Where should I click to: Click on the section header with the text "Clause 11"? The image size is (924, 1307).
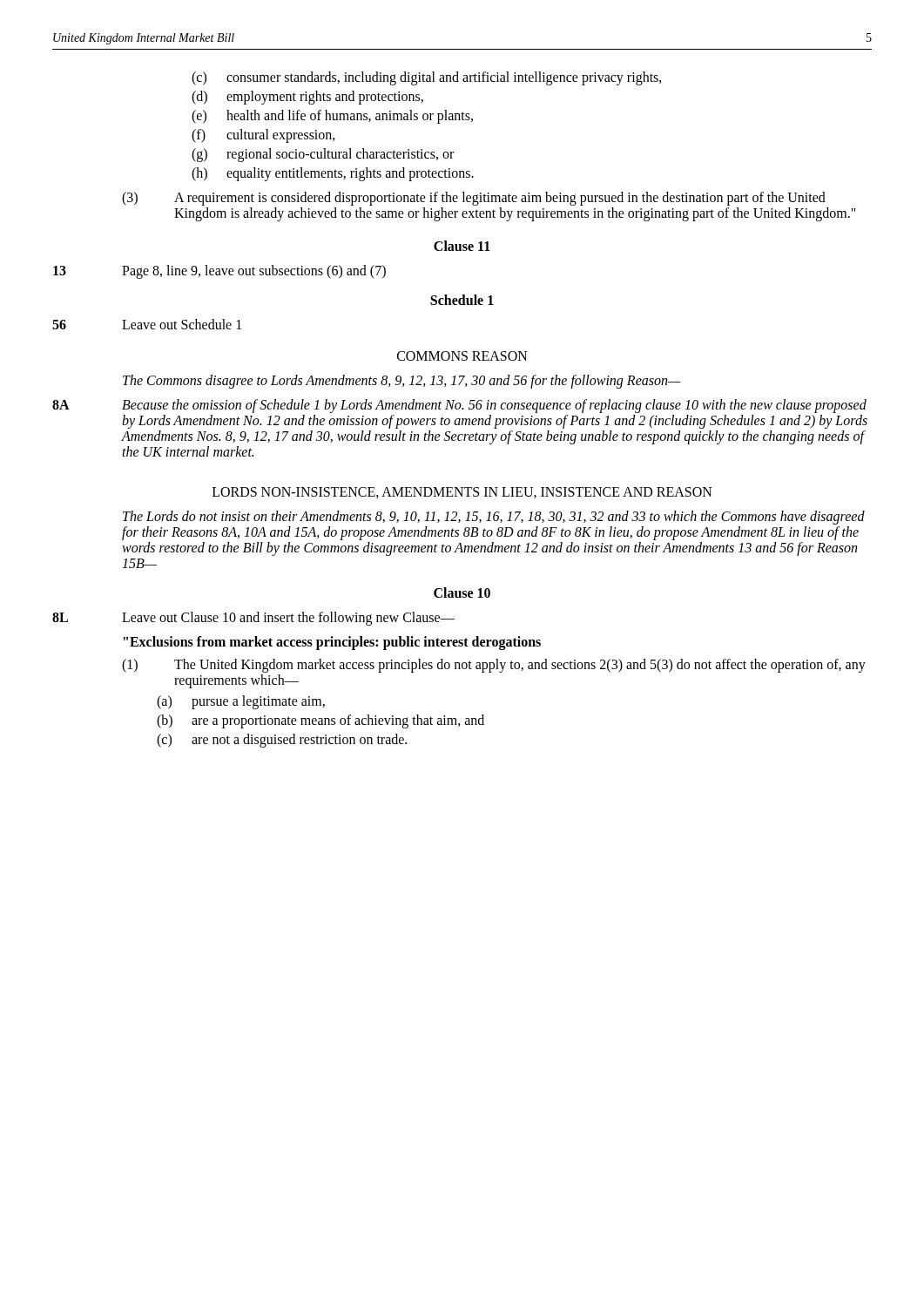coord(462,246)
